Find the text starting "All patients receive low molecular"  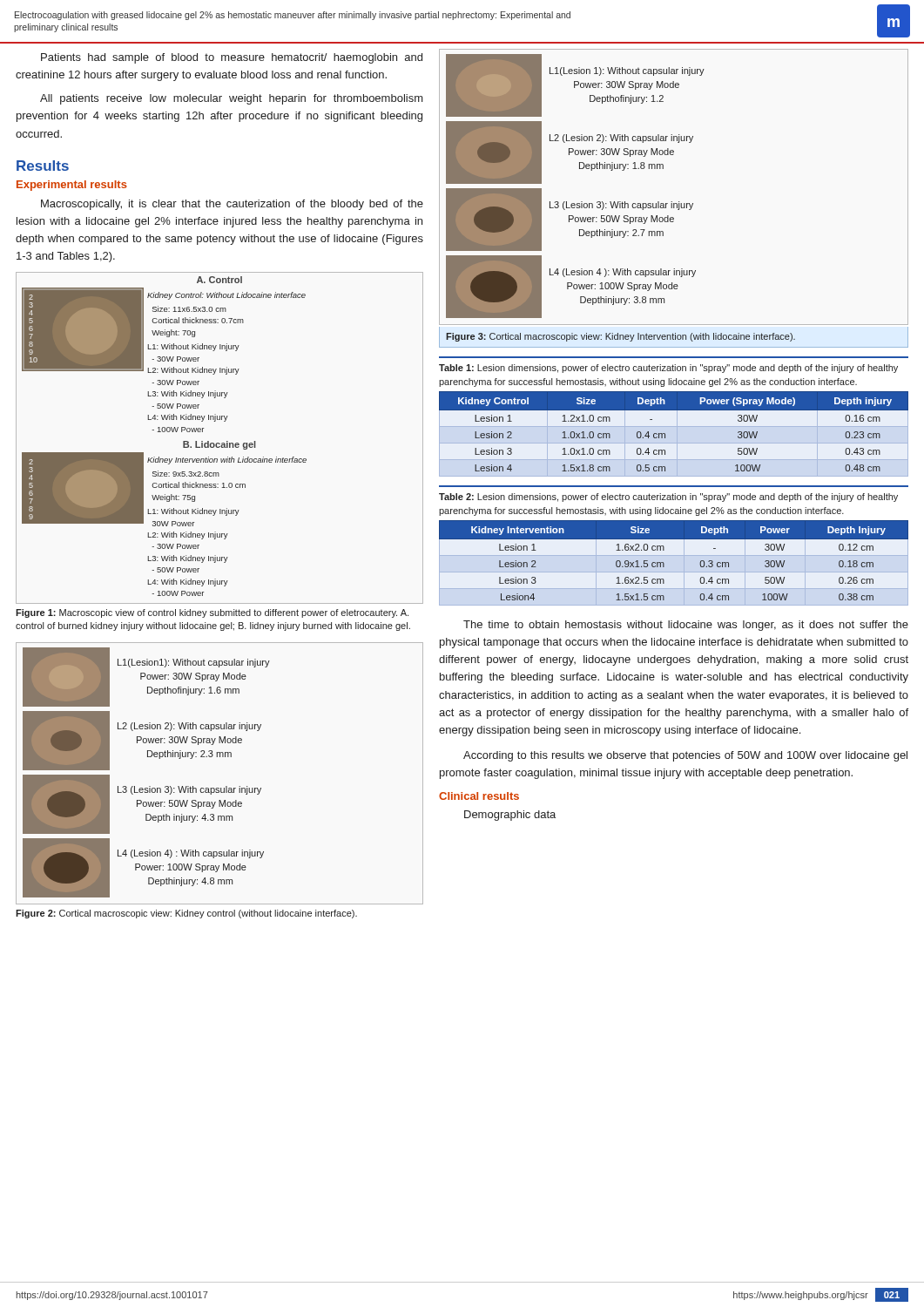(219, 116)
